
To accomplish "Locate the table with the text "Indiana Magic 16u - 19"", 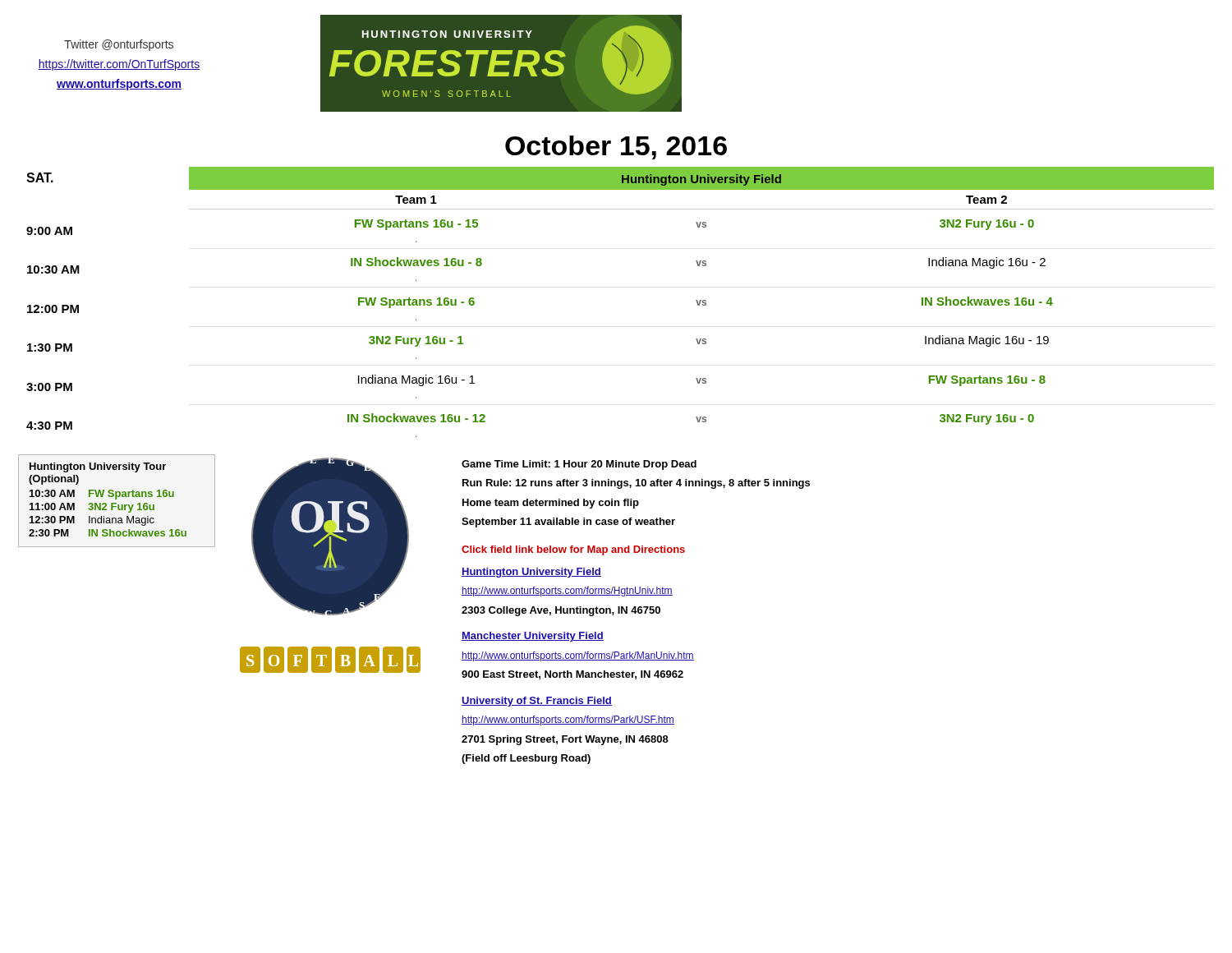I will (616, 305).
